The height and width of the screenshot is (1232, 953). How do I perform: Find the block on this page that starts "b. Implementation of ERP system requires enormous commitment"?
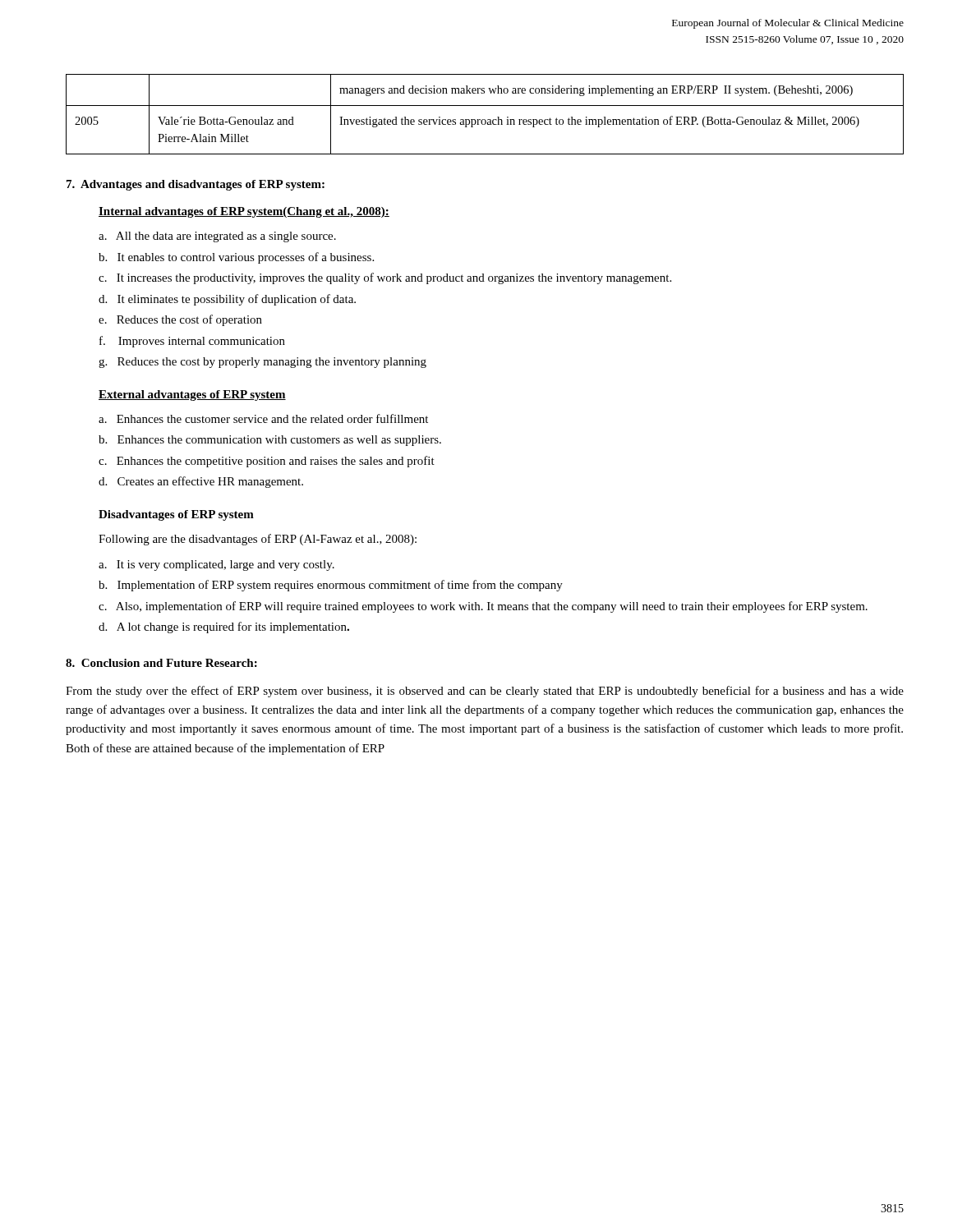pos(331,585)
